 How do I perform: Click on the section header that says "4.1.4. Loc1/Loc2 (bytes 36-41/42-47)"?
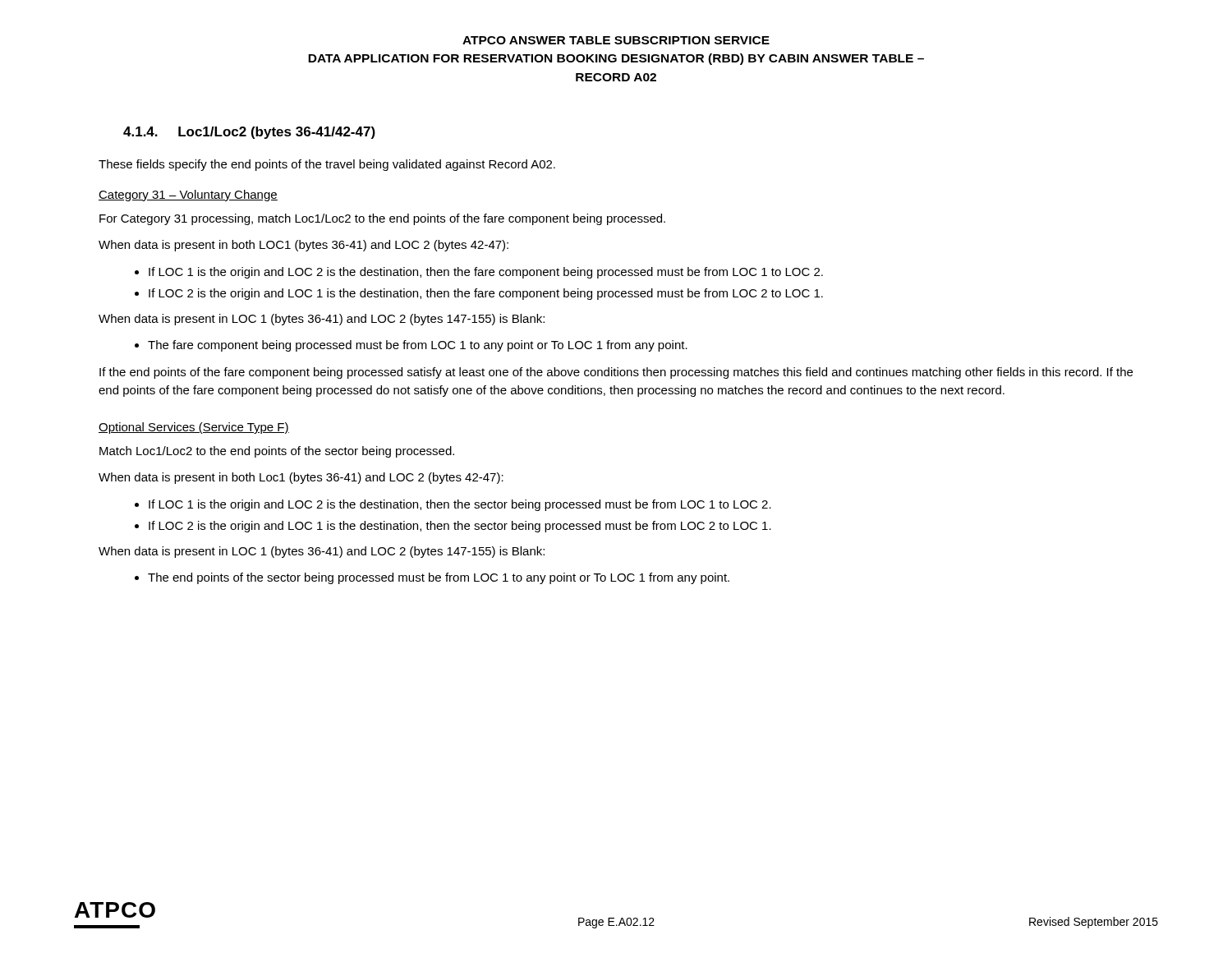(249, 133)
